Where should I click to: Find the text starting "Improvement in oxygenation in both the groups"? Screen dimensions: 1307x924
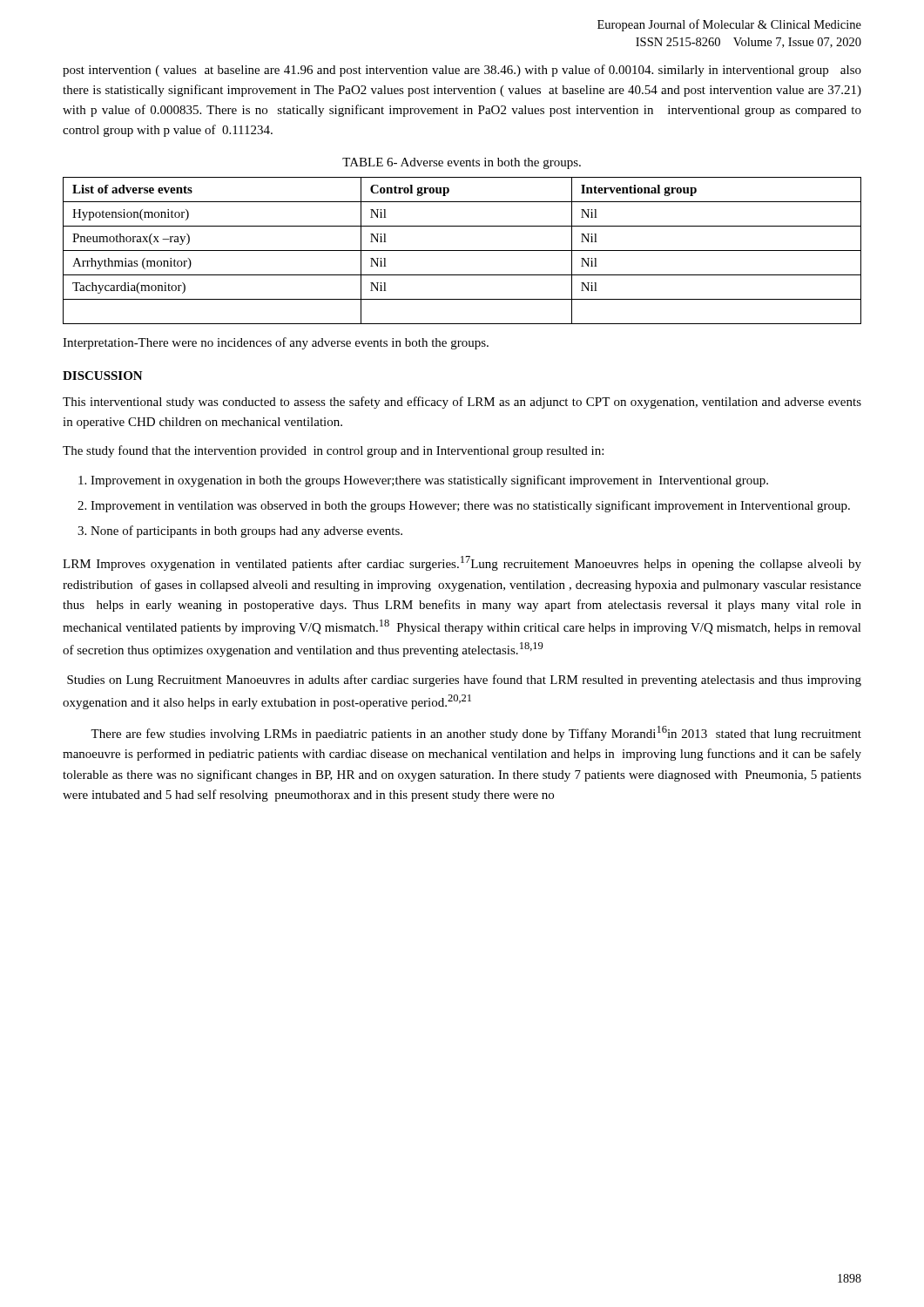point(430,480)
